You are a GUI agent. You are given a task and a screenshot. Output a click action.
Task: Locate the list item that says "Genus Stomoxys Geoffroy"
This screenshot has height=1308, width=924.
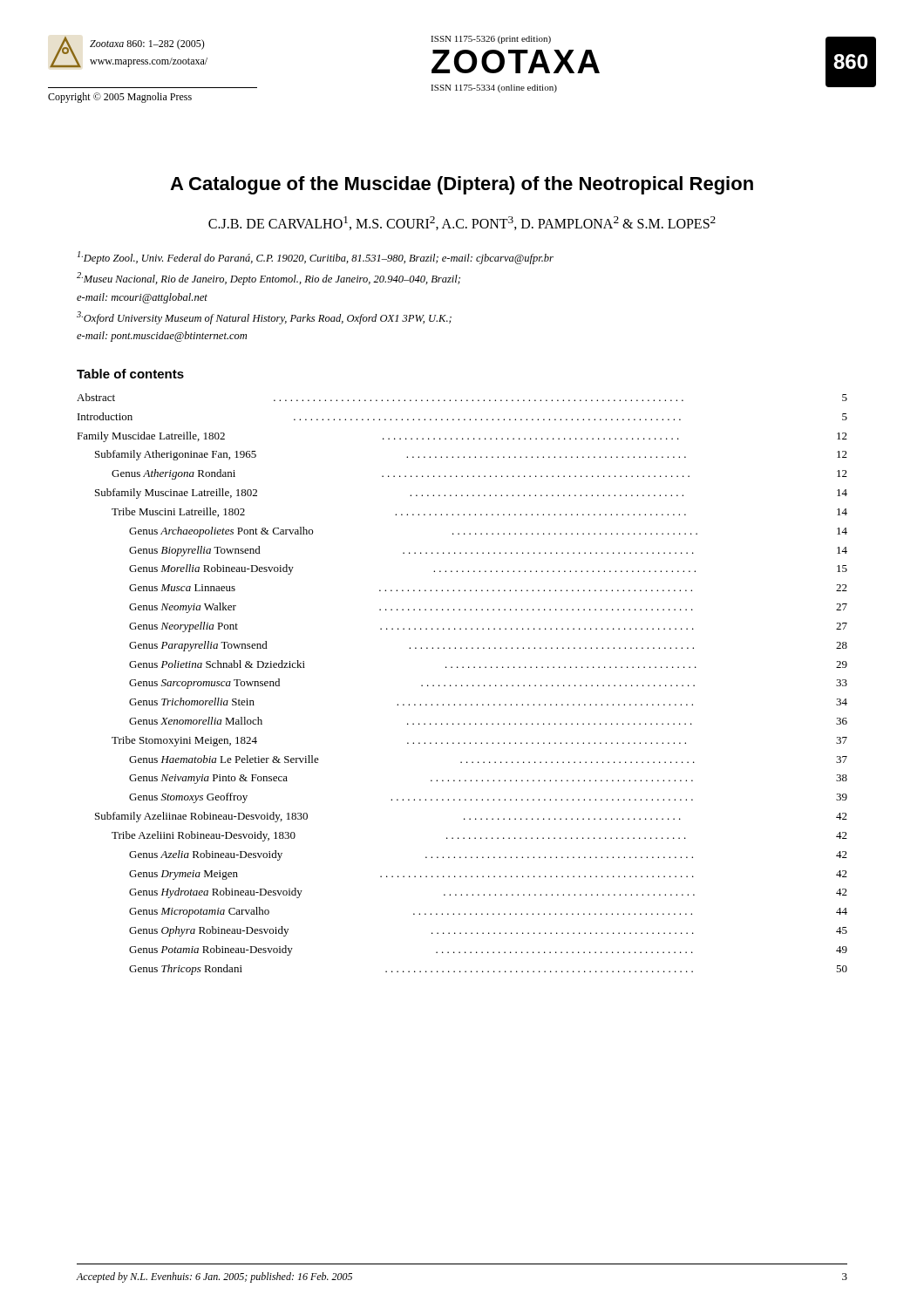(x=488, y=797)
